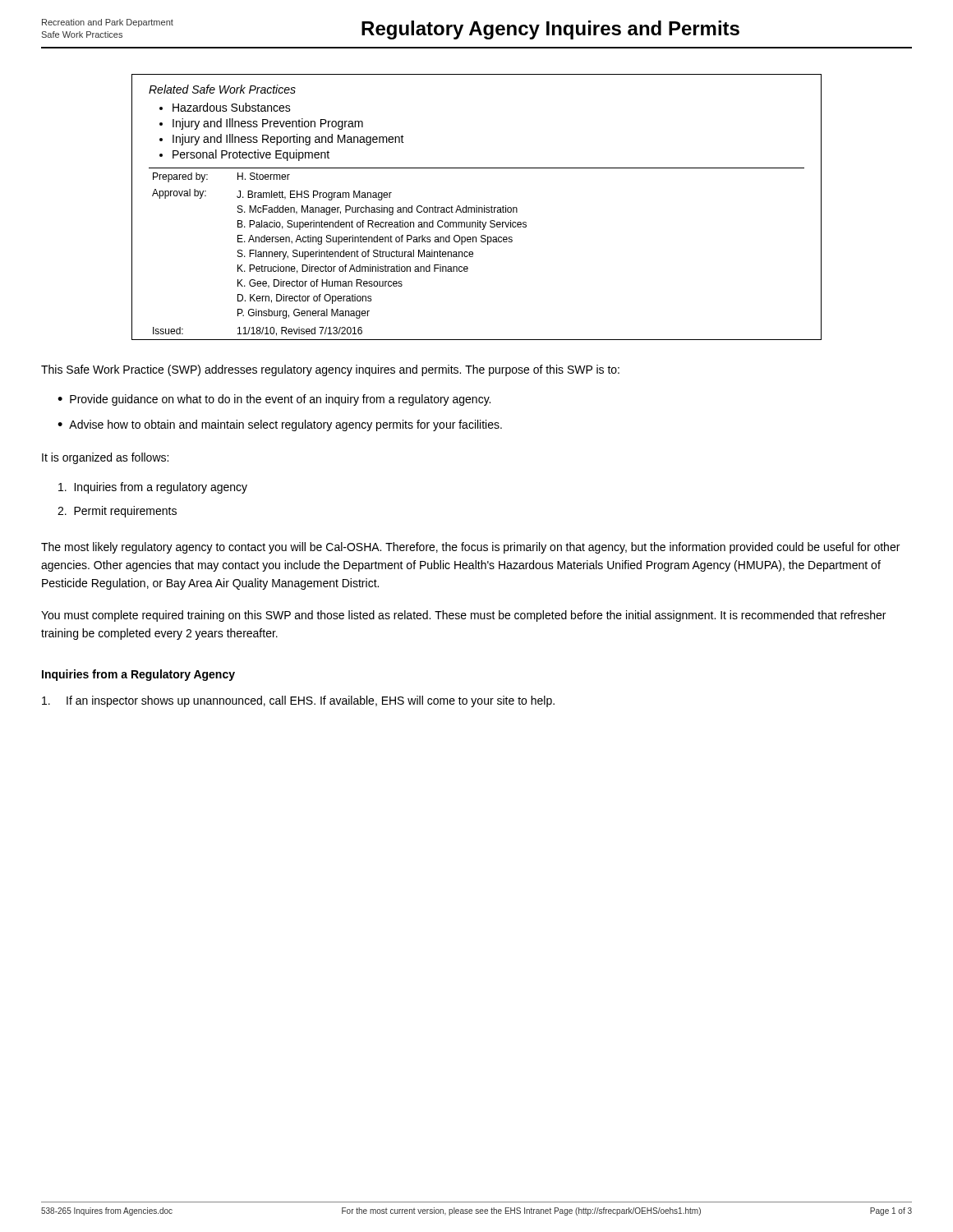Select the block starting "This Safe Work Practice (SWP) addresses regulatory agency"
Viewport: 953px width, 1232px height.
331,370
